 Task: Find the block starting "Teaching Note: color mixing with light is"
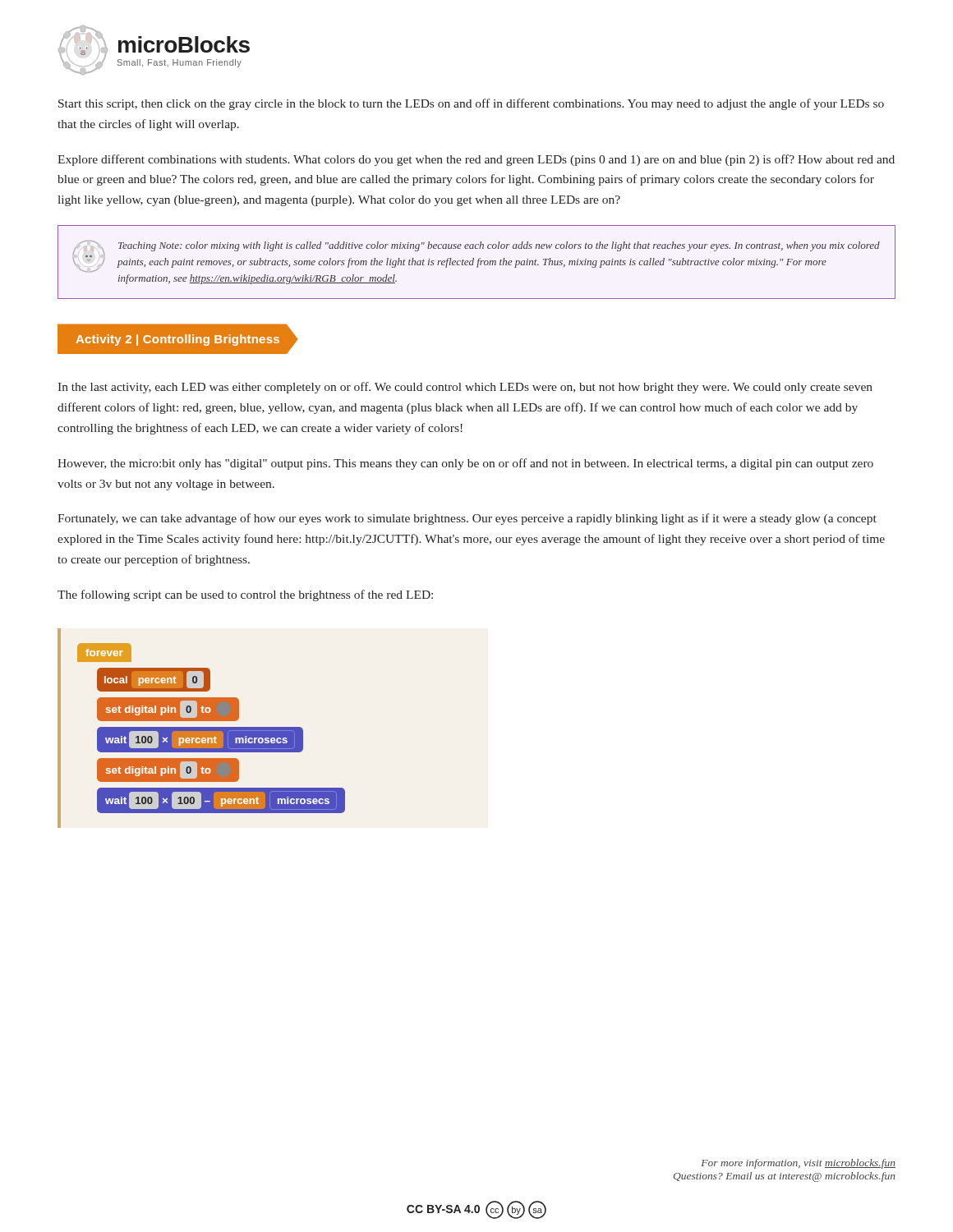(x=476, y=262)
